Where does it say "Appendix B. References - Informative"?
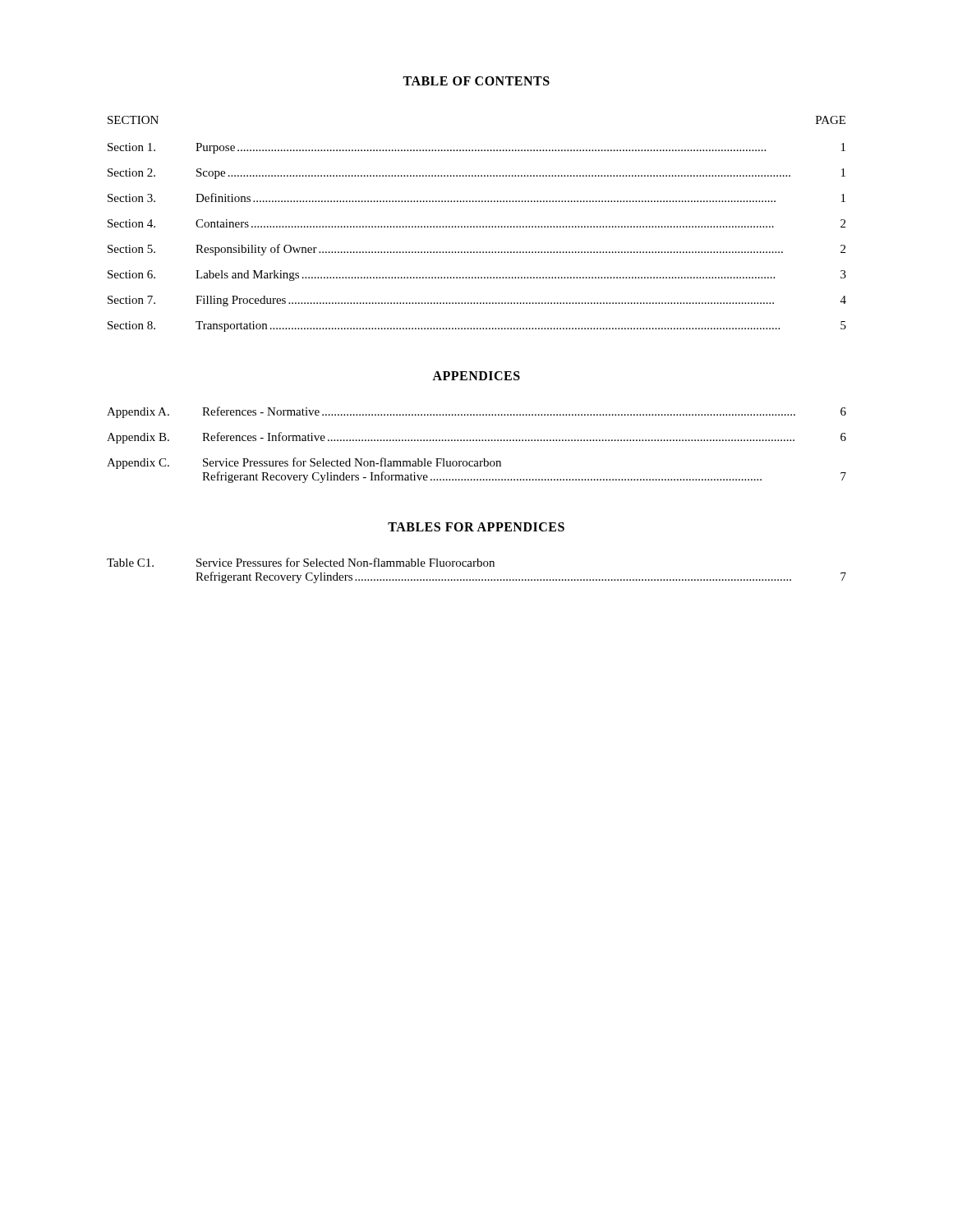The width and height of the screenshot is (953, 1232). point(476,437)
